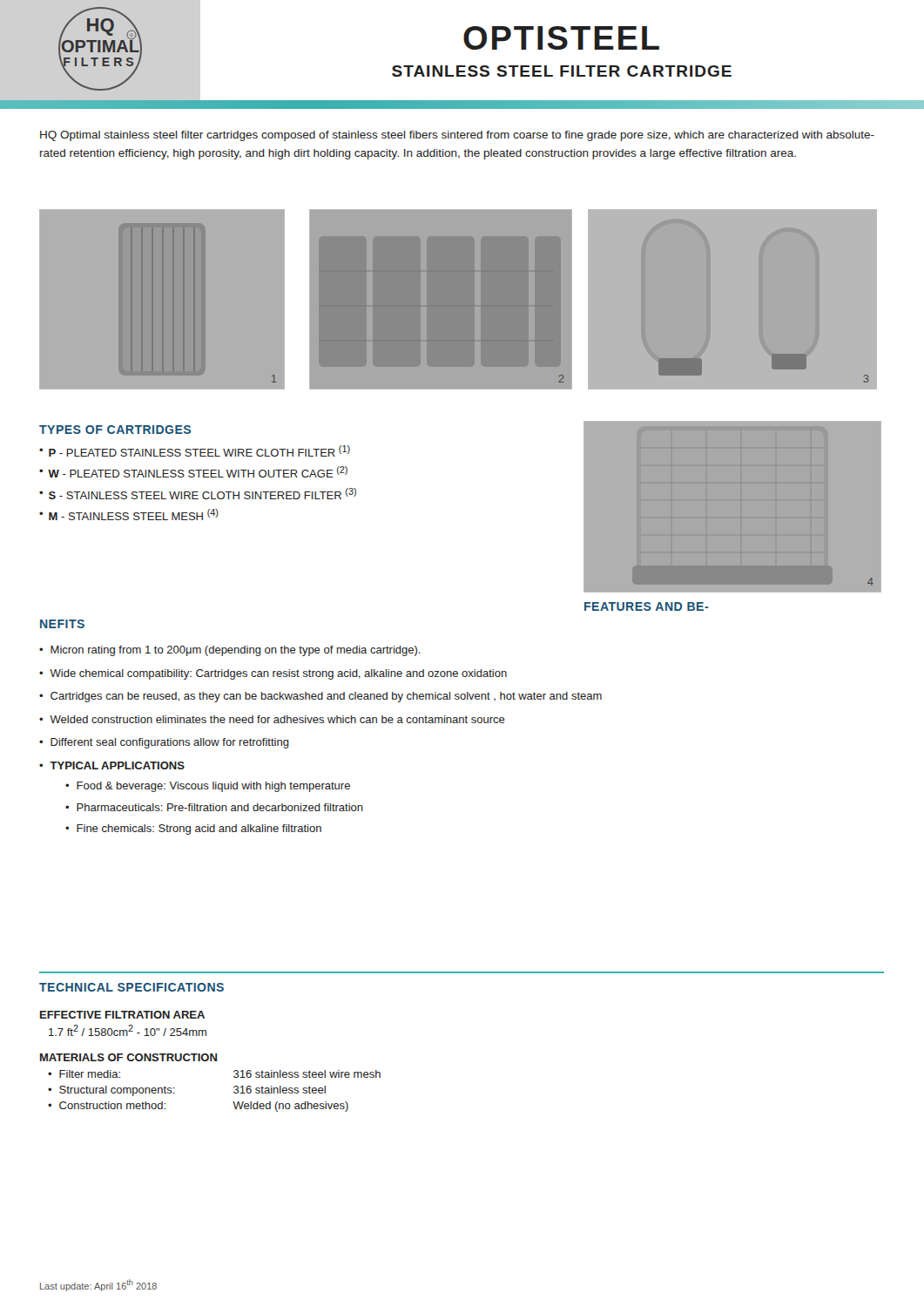Point to the block beginning "• M - STAINLESS"
Viewport: 924px width, 1307px height.
[x=129, y=515]
